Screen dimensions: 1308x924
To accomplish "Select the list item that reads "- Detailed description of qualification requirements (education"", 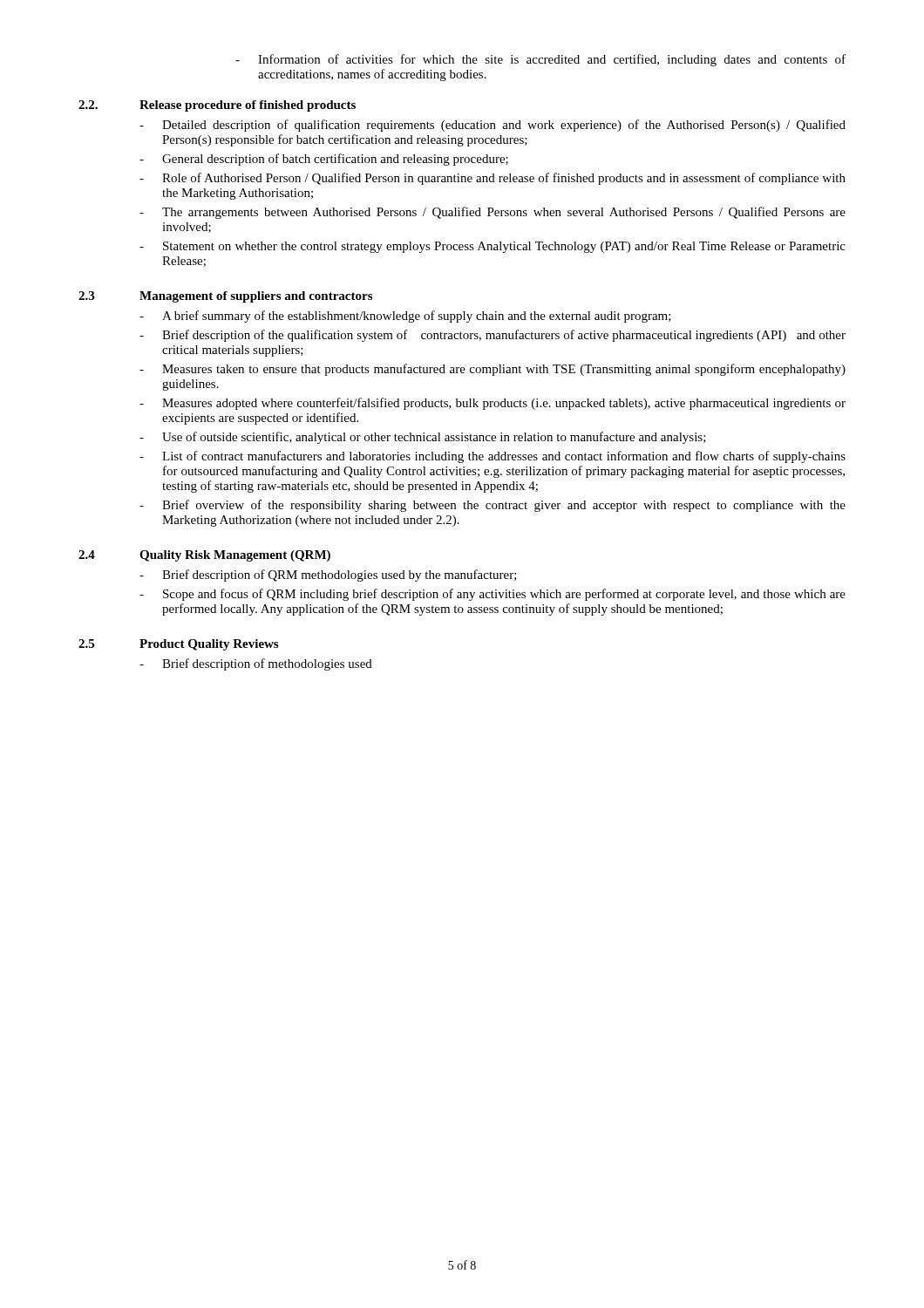I will 492,133.
